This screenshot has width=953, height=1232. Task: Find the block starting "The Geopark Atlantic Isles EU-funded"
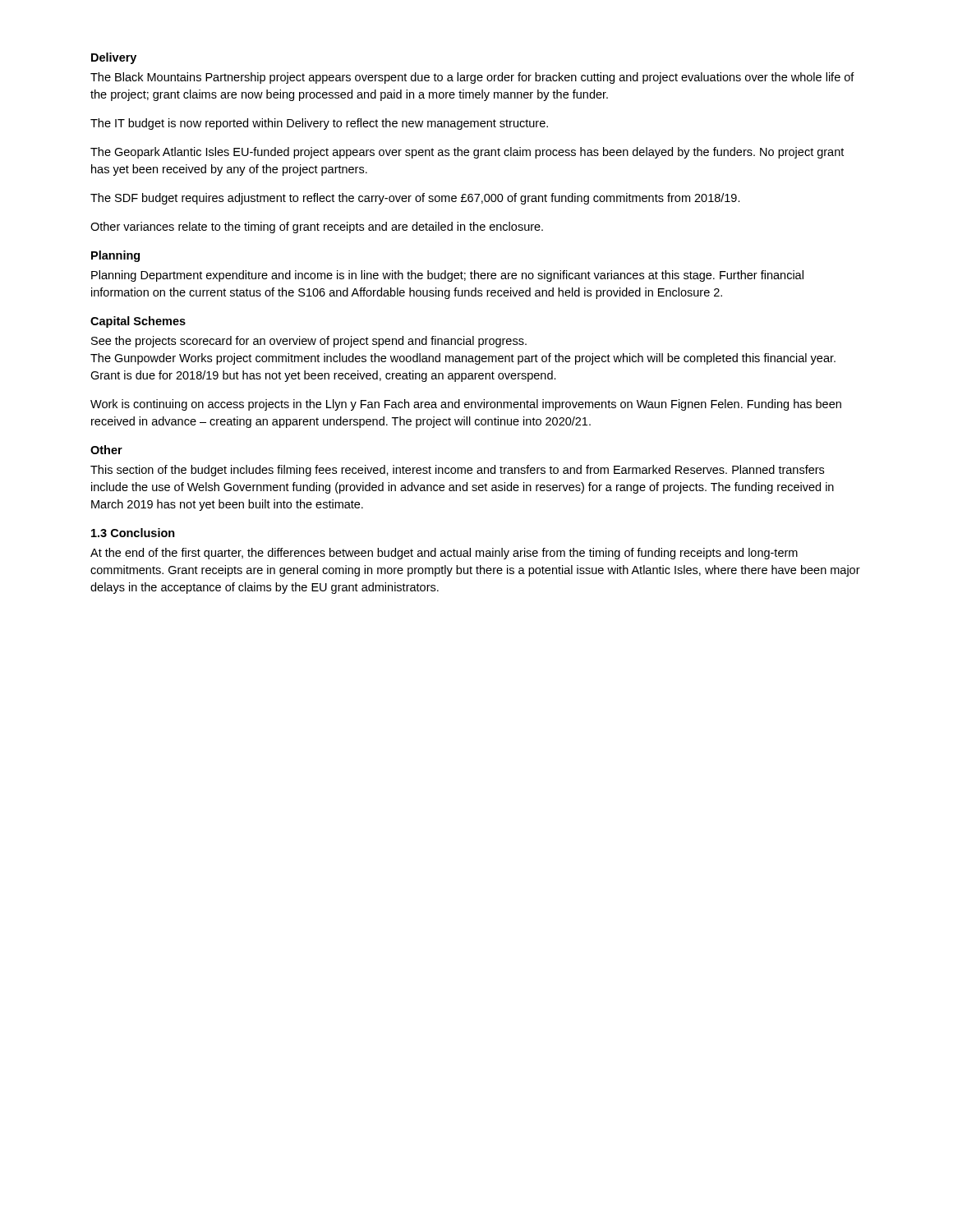click(x=467, y=161)
